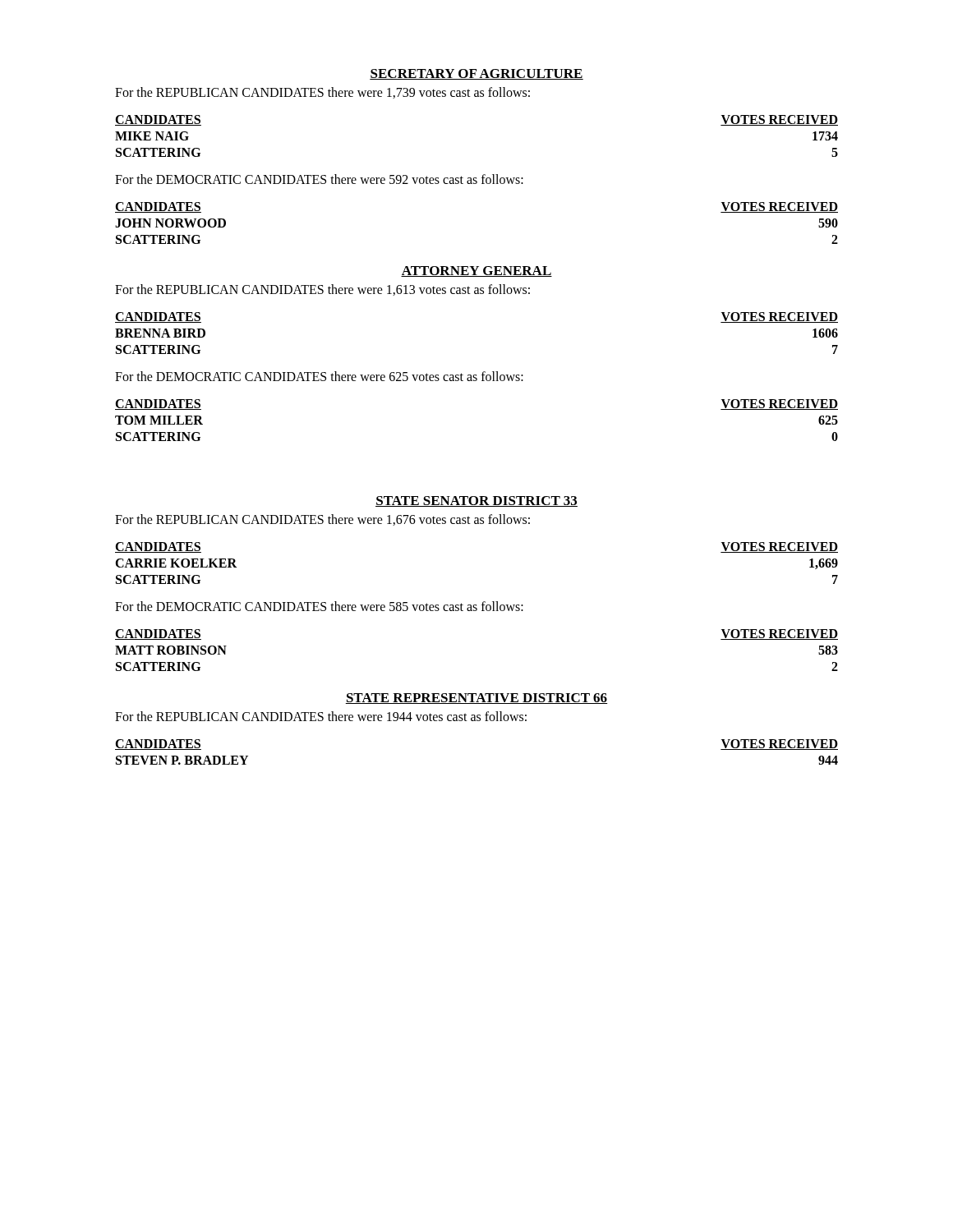This screenshot has width=953, height=1232.
Task: Select the table that reads "STEVEN P. BRADLEY"
Action: point(476,752)
